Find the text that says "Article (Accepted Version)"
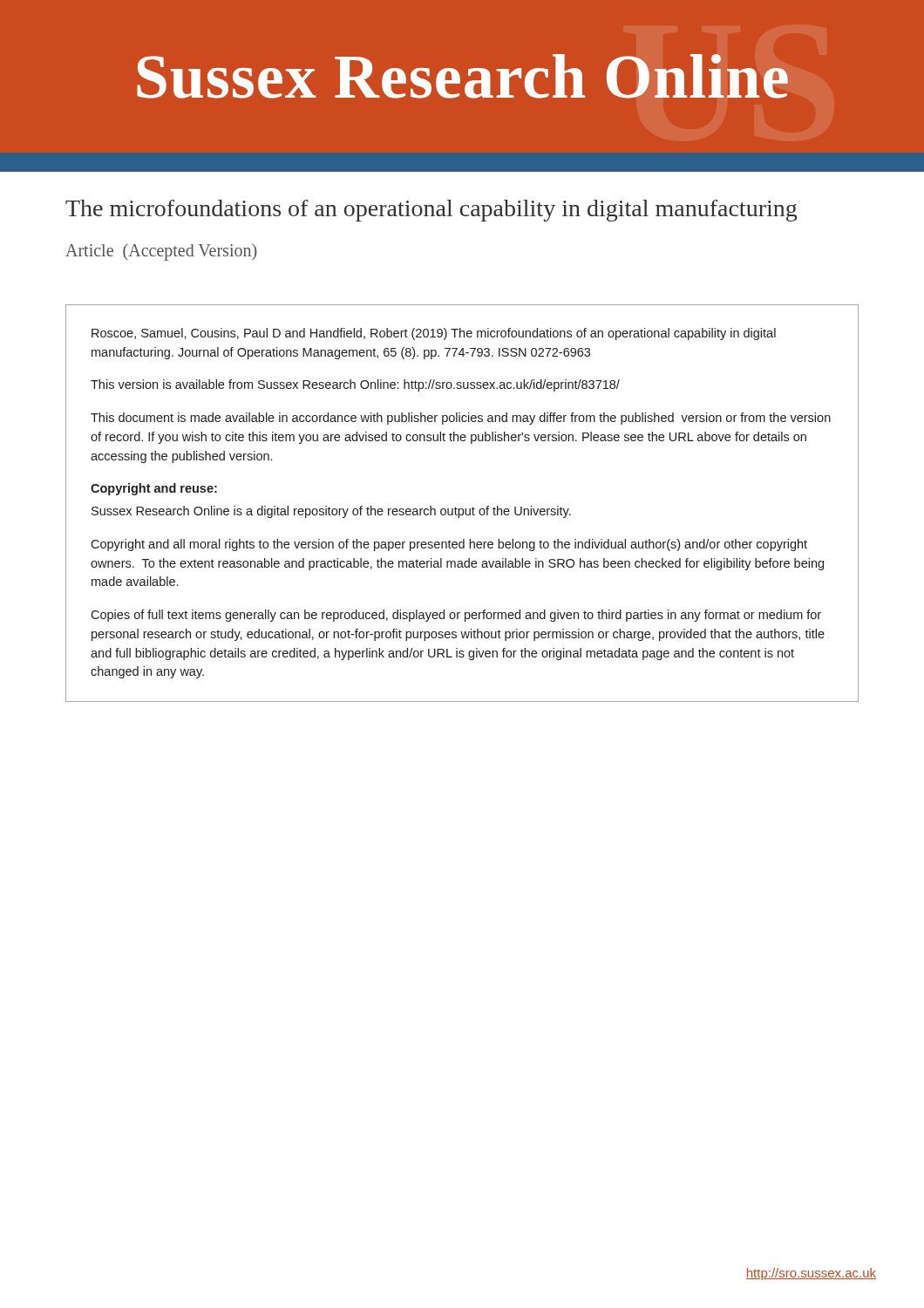The width and height of the screenshot is (924, 1308). coord(161,250)
